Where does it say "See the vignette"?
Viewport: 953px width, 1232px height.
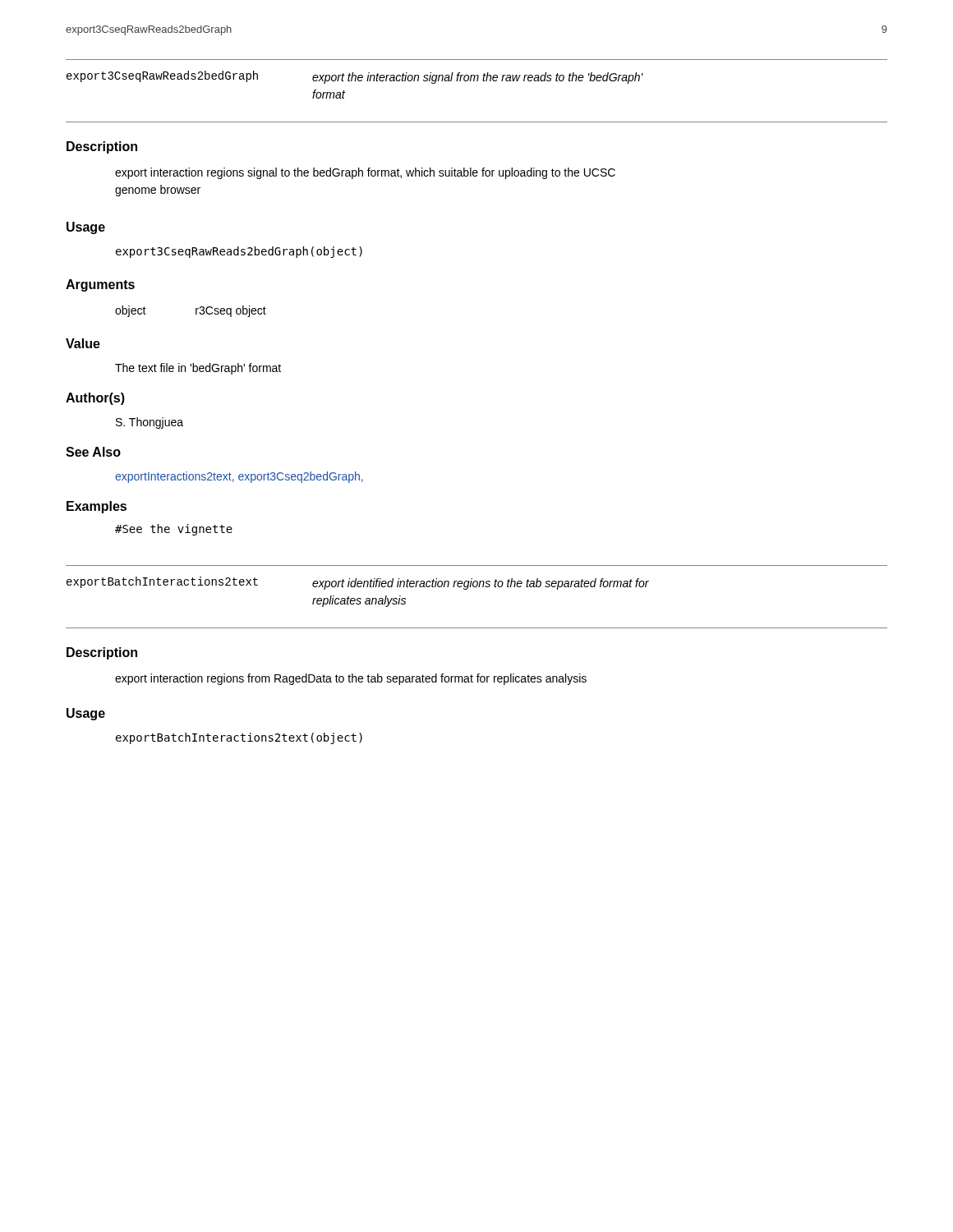point(174,529)
